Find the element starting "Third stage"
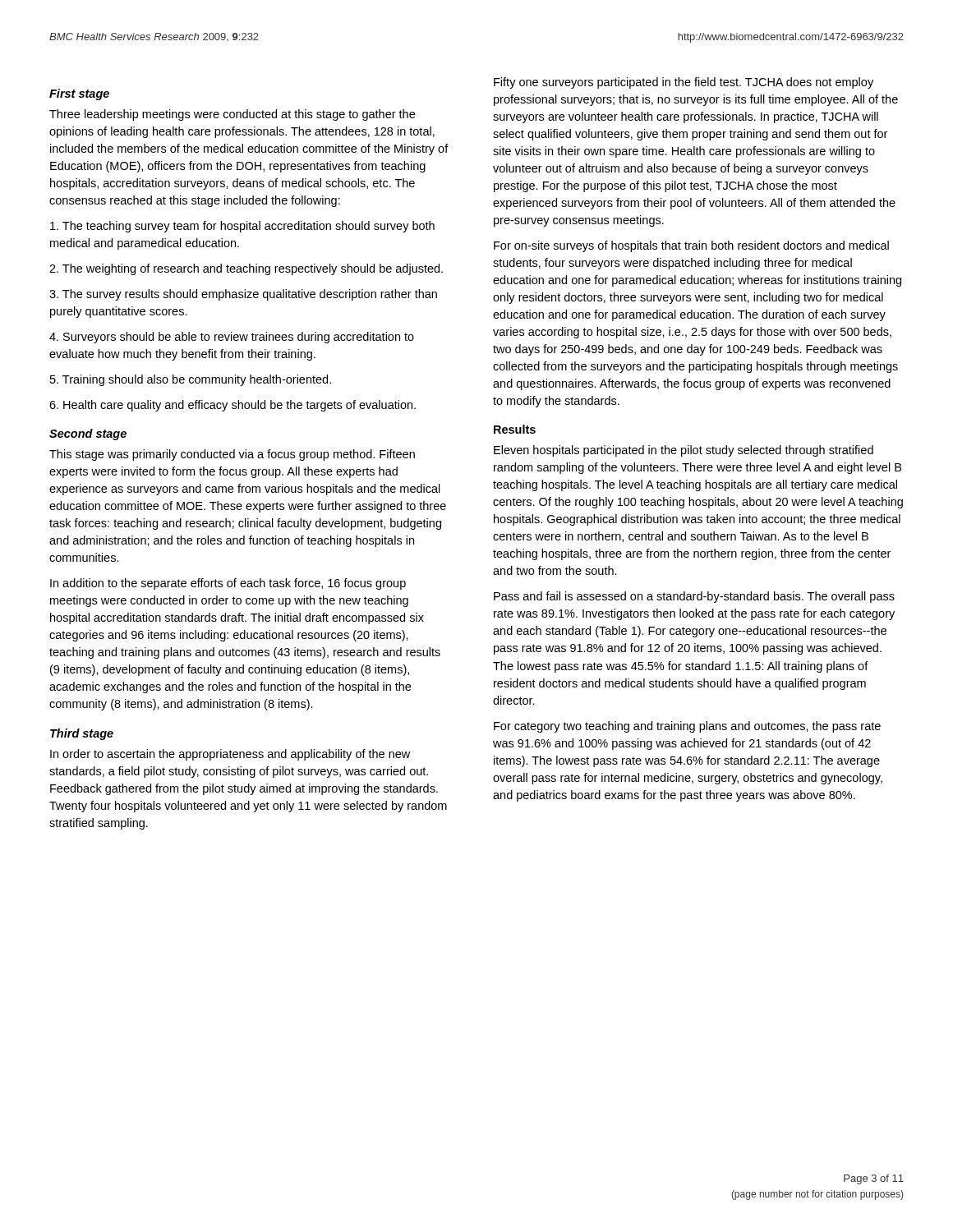953x1232 pixels. click(81, 733)
